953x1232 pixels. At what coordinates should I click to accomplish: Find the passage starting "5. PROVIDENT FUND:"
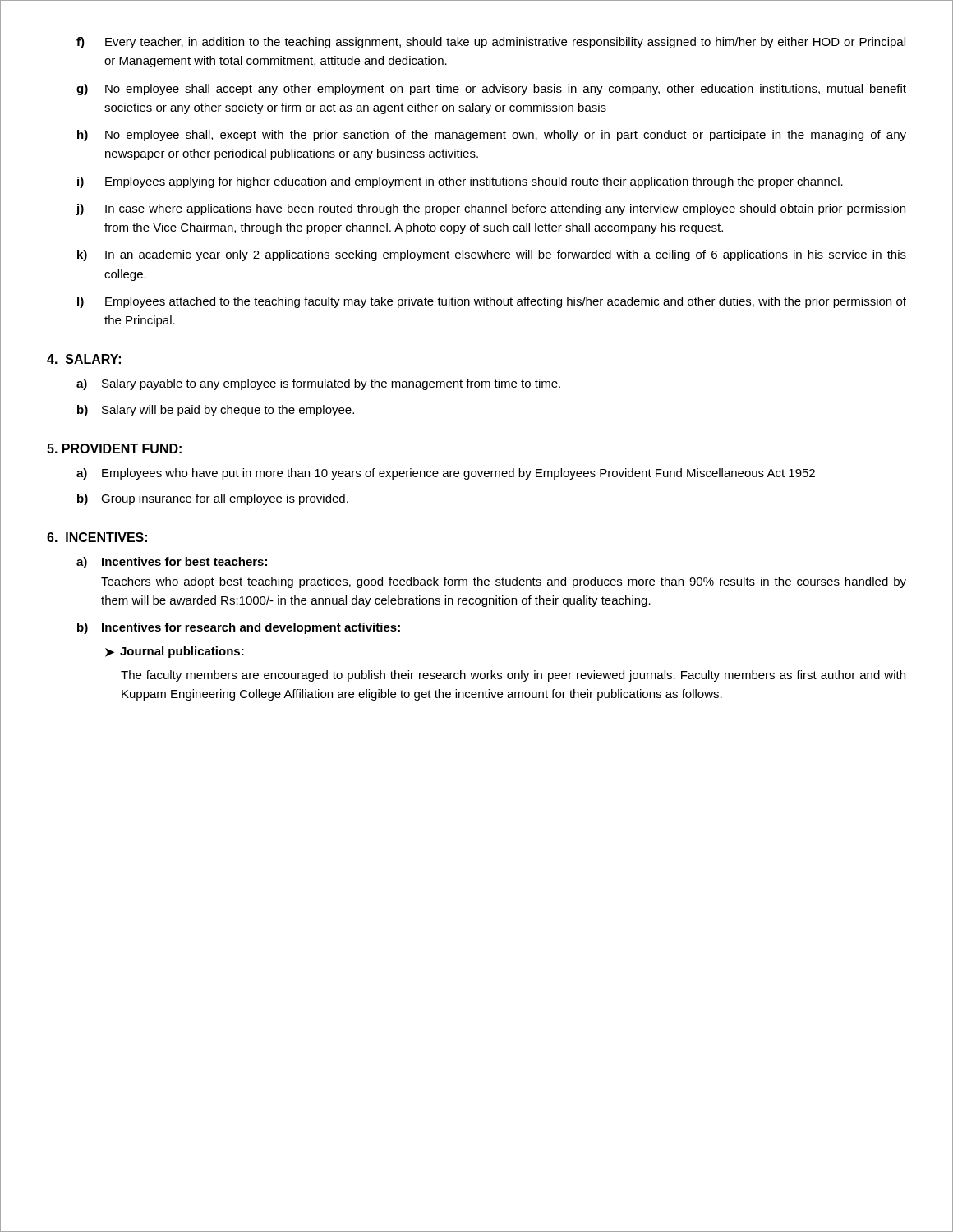click(115, 449)
